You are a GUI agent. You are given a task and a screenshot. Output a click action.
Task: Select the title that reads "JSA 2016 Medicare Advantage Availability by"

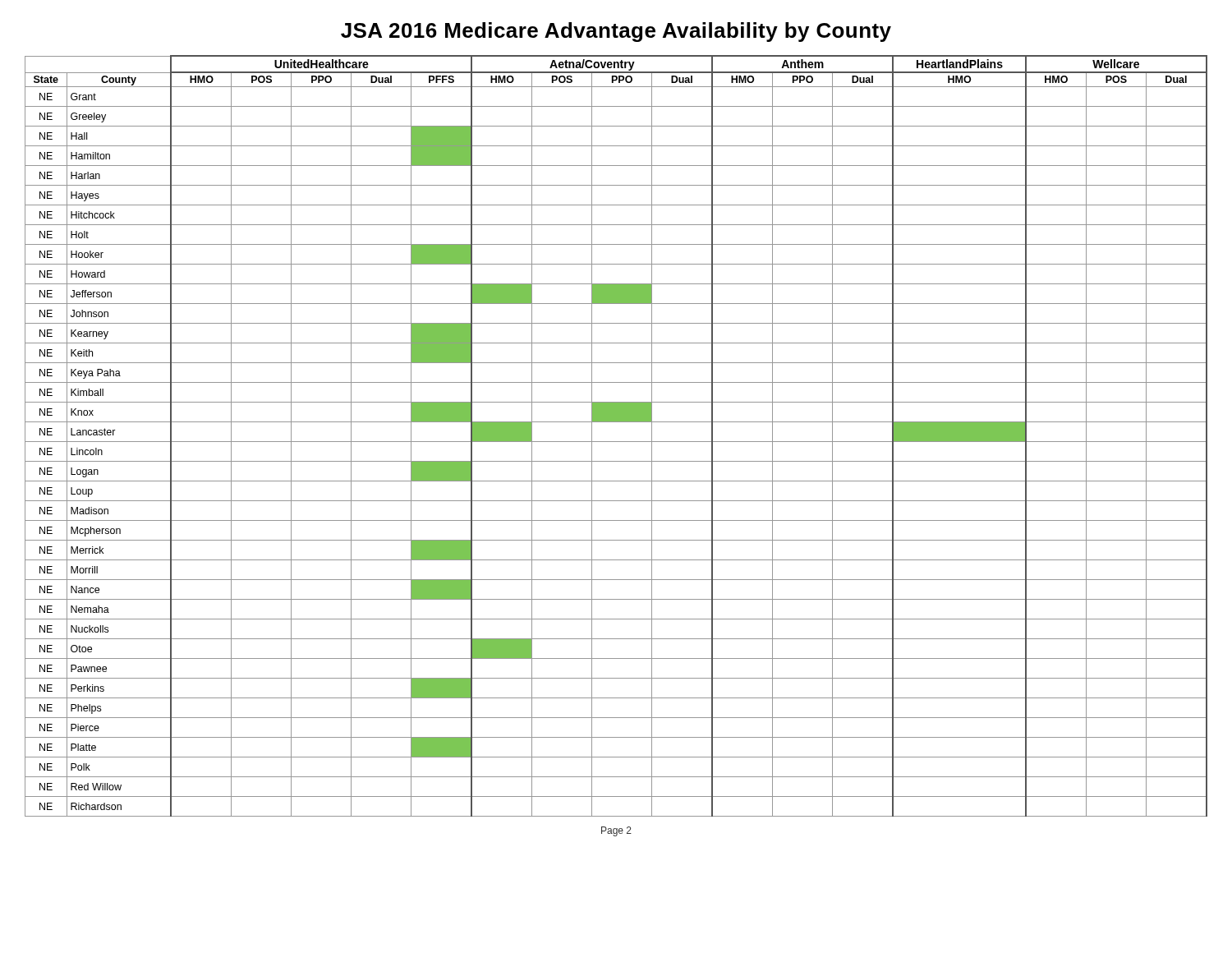616,30
